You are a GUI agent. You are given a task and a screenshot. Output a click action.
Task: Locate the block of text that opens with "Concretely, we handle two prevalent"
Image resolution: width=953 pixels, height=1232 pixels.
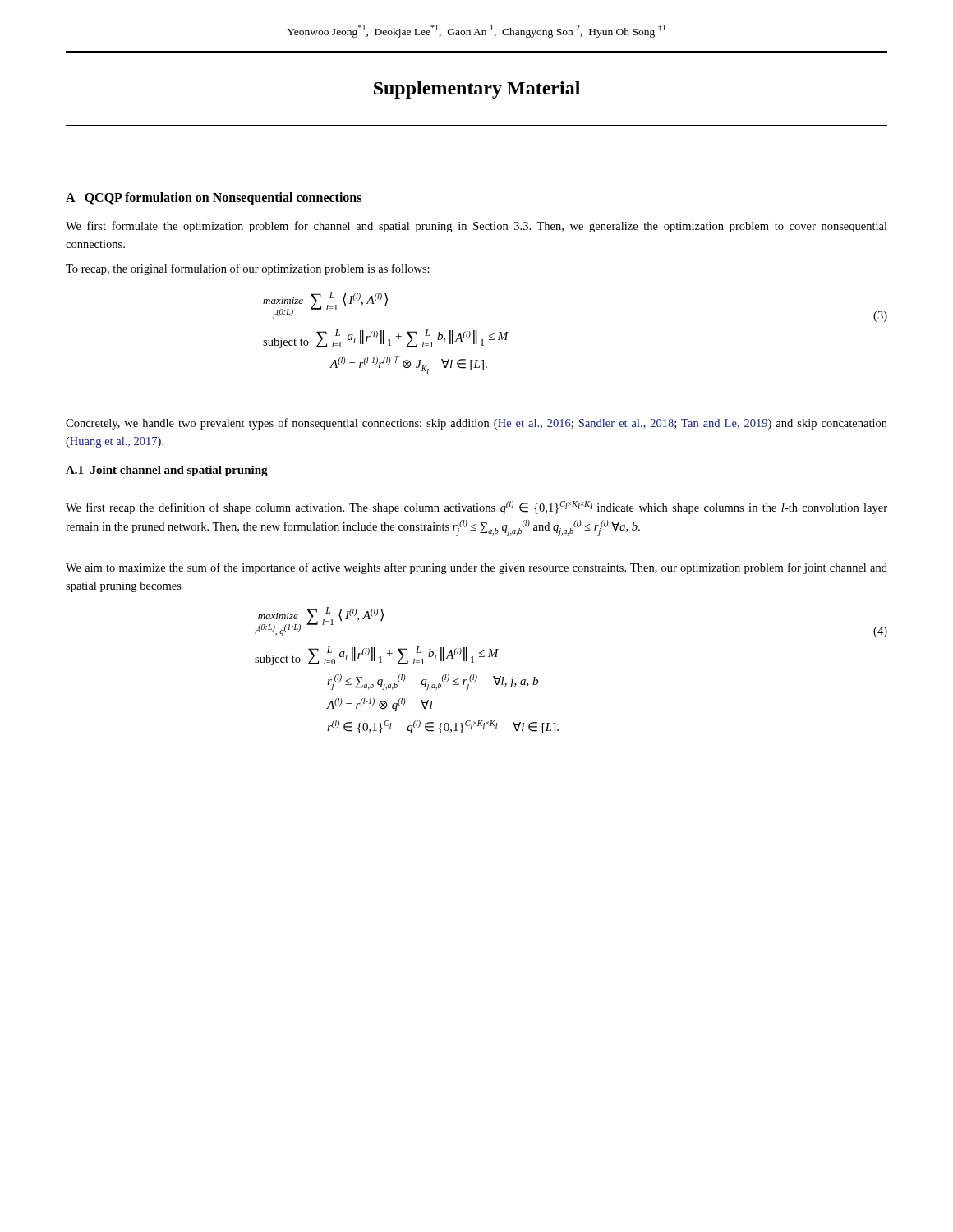tap(476, 432)
